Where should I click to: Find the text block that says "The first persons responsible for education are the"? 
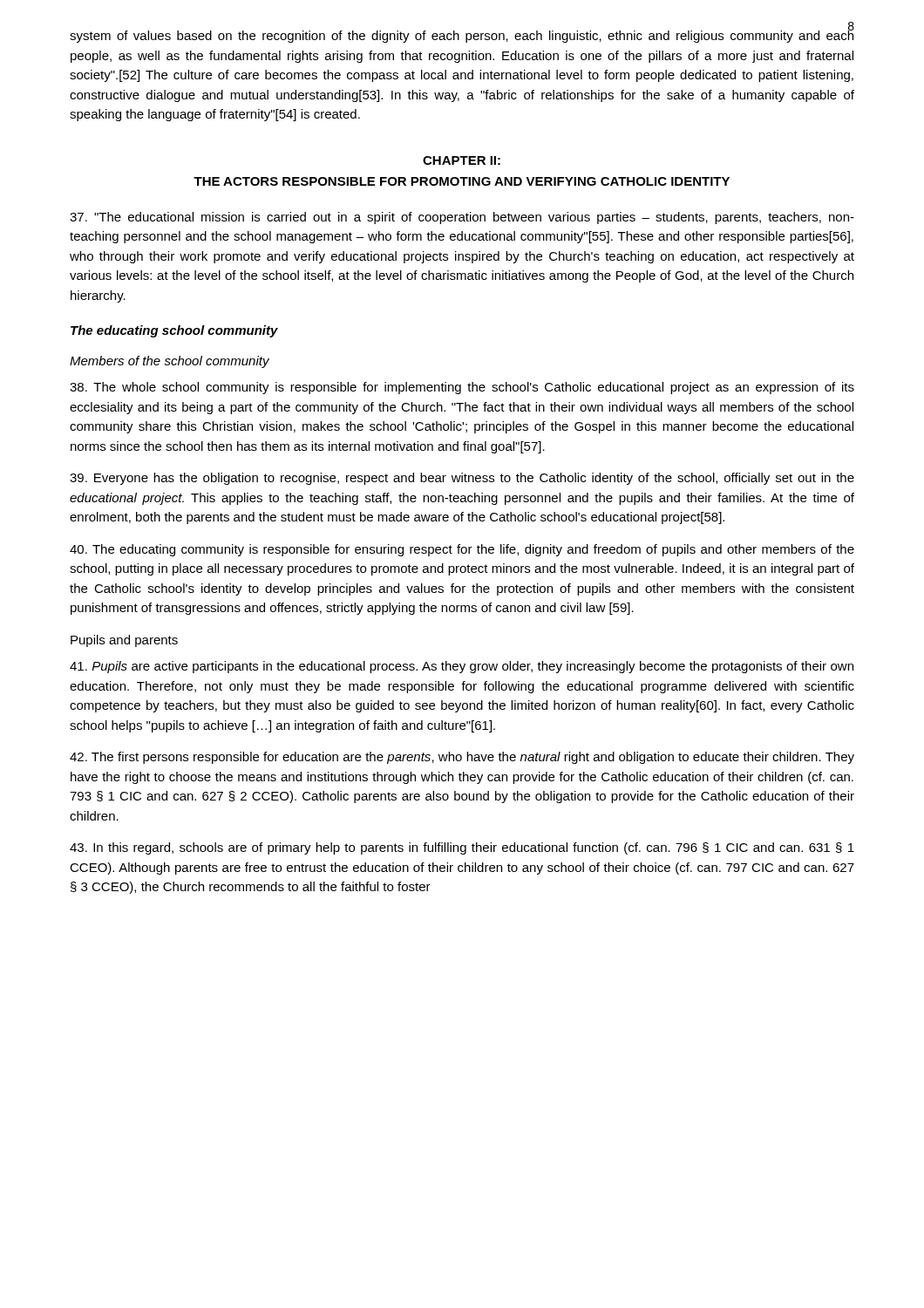coord(462,787)
